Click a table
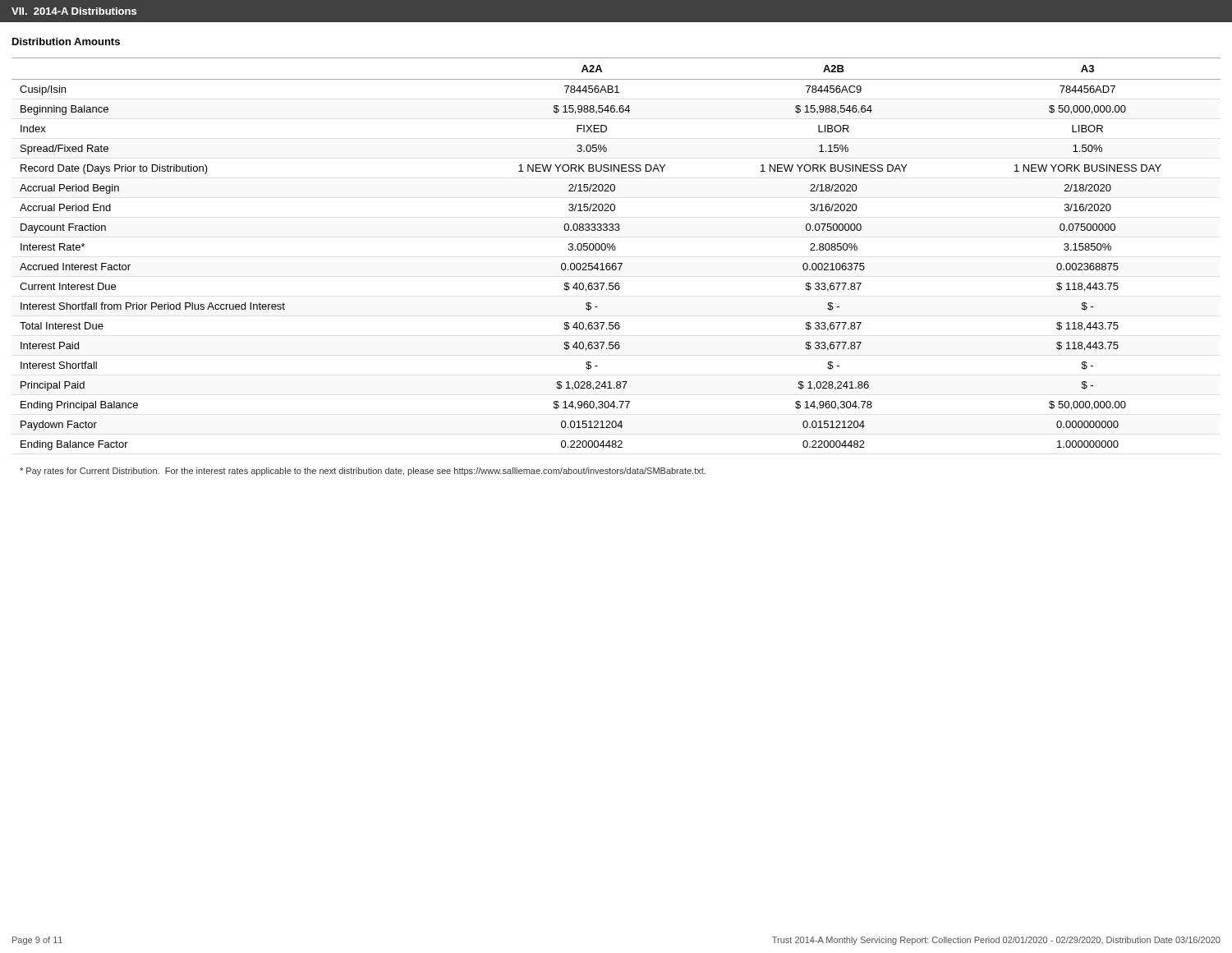 (x=616, y=256)
